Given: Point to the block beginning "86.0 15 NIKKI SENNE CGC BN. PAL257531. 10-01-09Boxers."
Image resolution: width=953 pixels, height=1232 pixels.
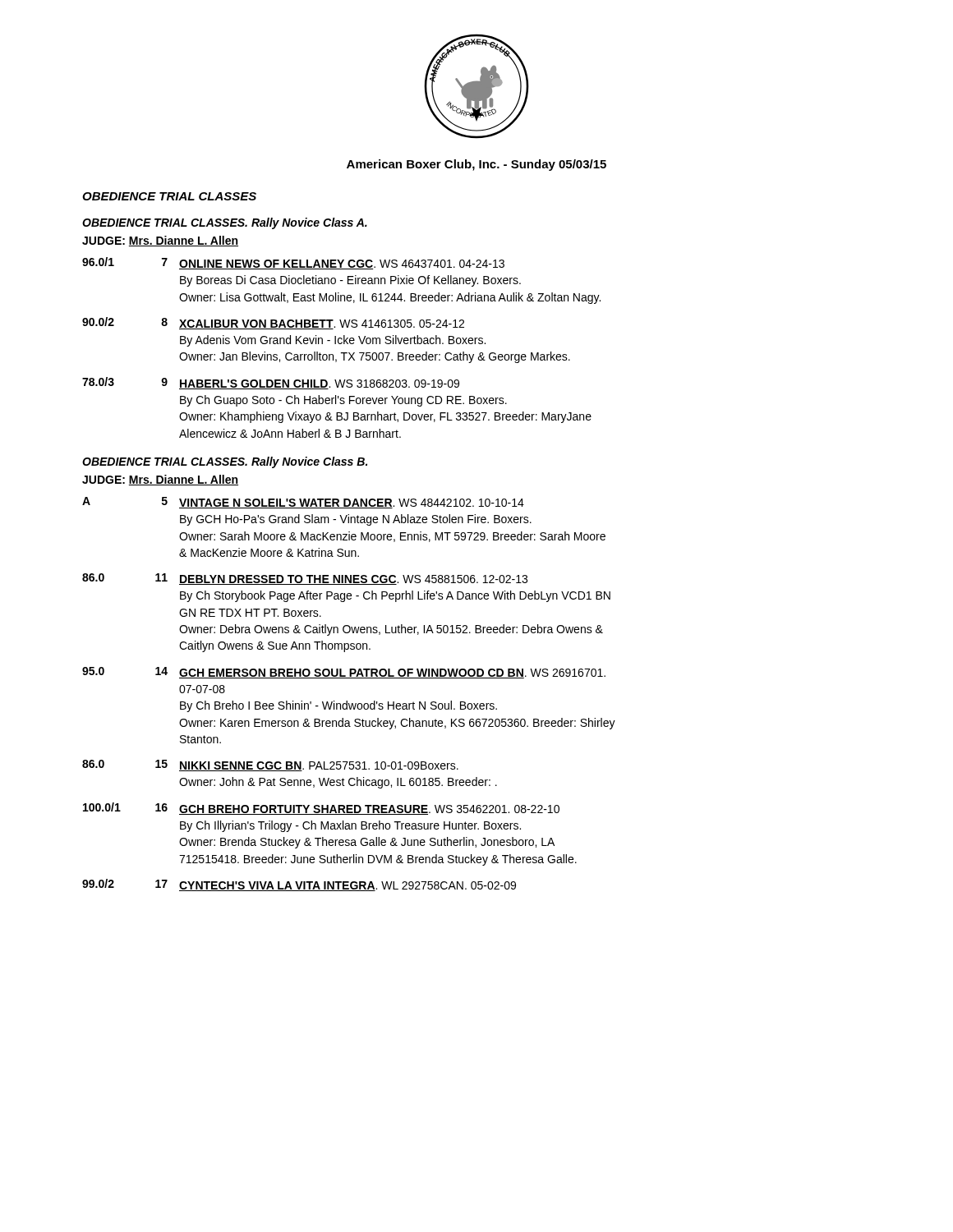Looking at the screenshot, I should click(476, 774).
